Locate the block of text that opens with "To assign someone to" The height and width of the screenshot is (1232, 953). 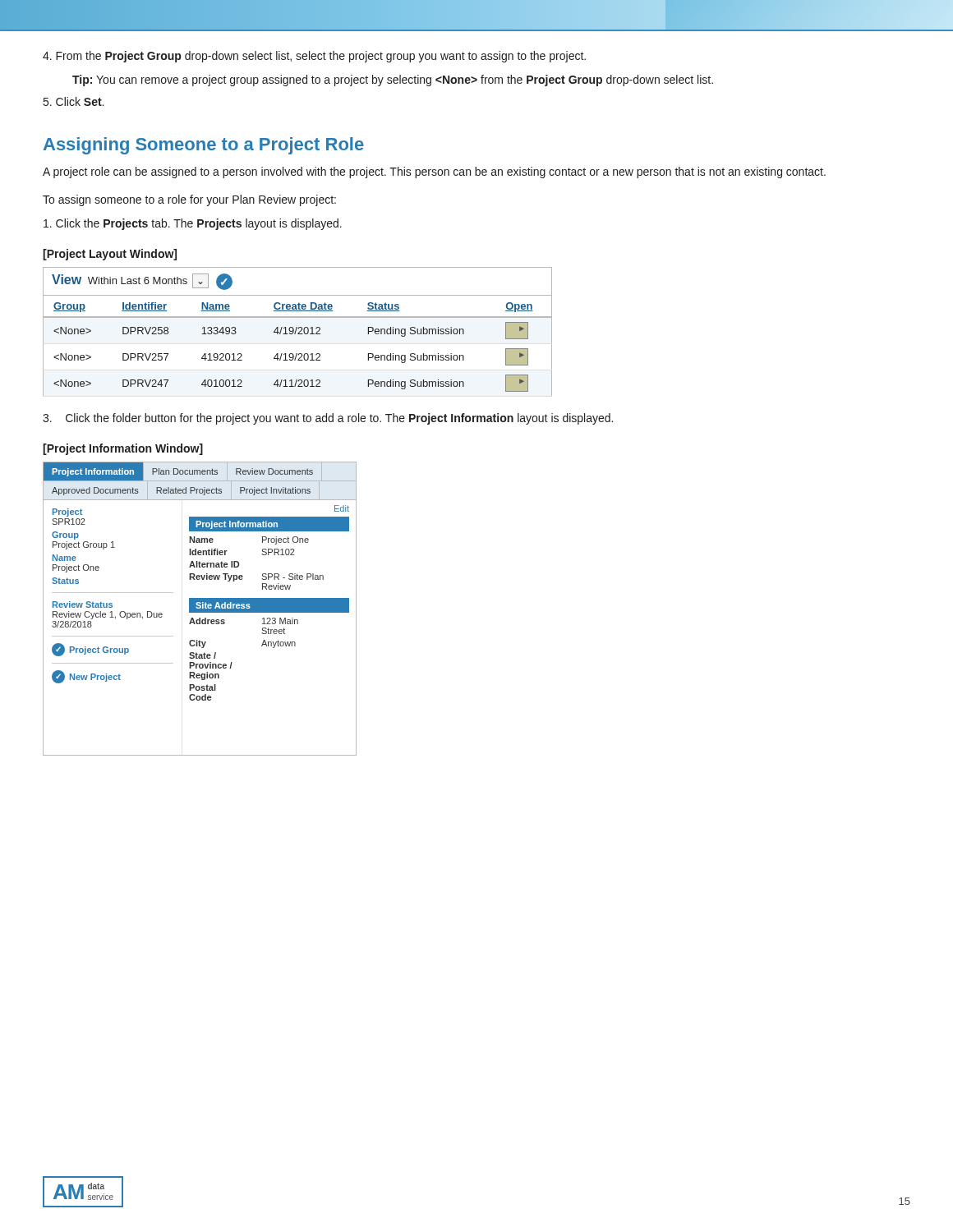(190, 199)
